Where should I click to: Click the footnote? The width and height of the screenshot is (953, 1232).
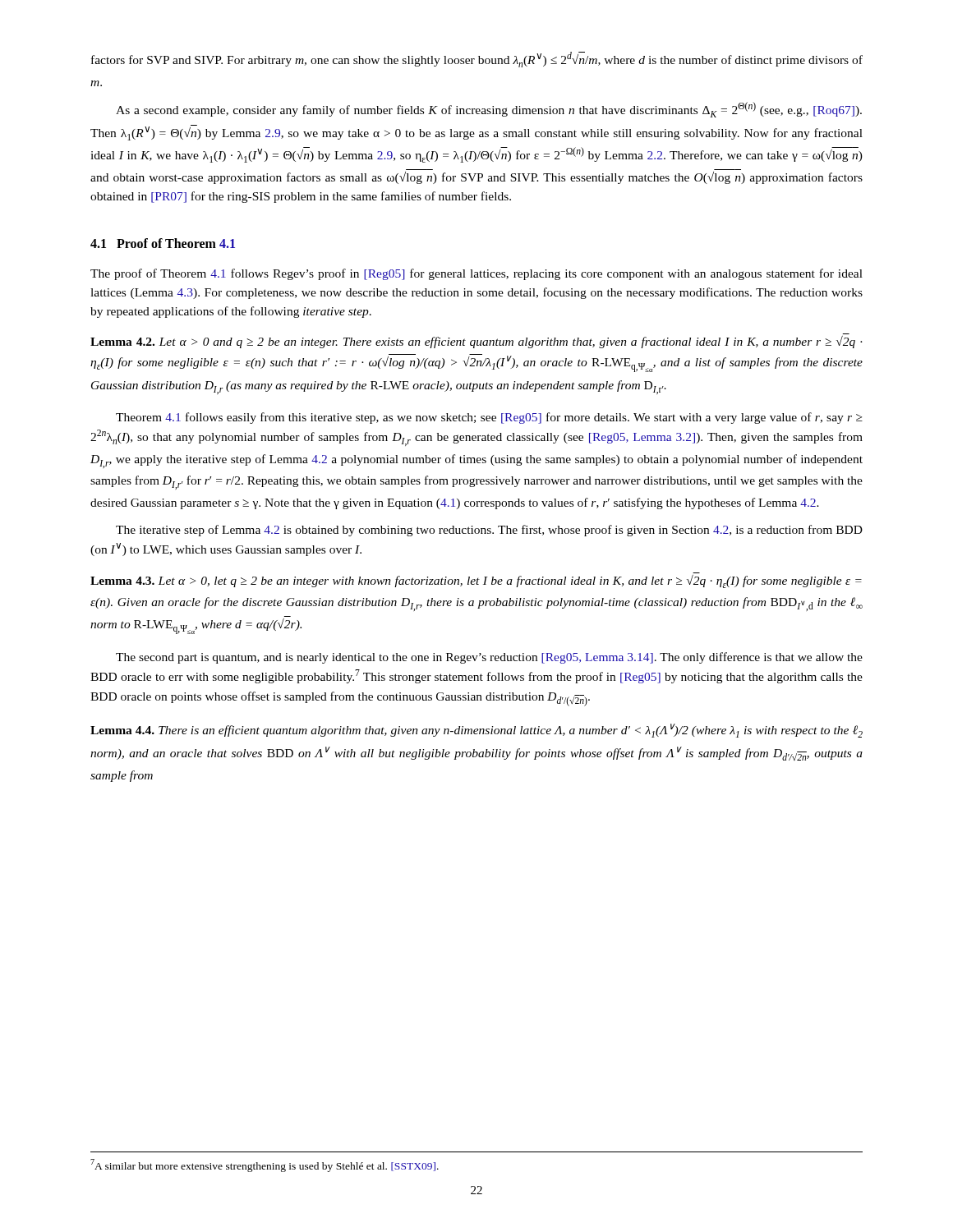click(265, 1165)
